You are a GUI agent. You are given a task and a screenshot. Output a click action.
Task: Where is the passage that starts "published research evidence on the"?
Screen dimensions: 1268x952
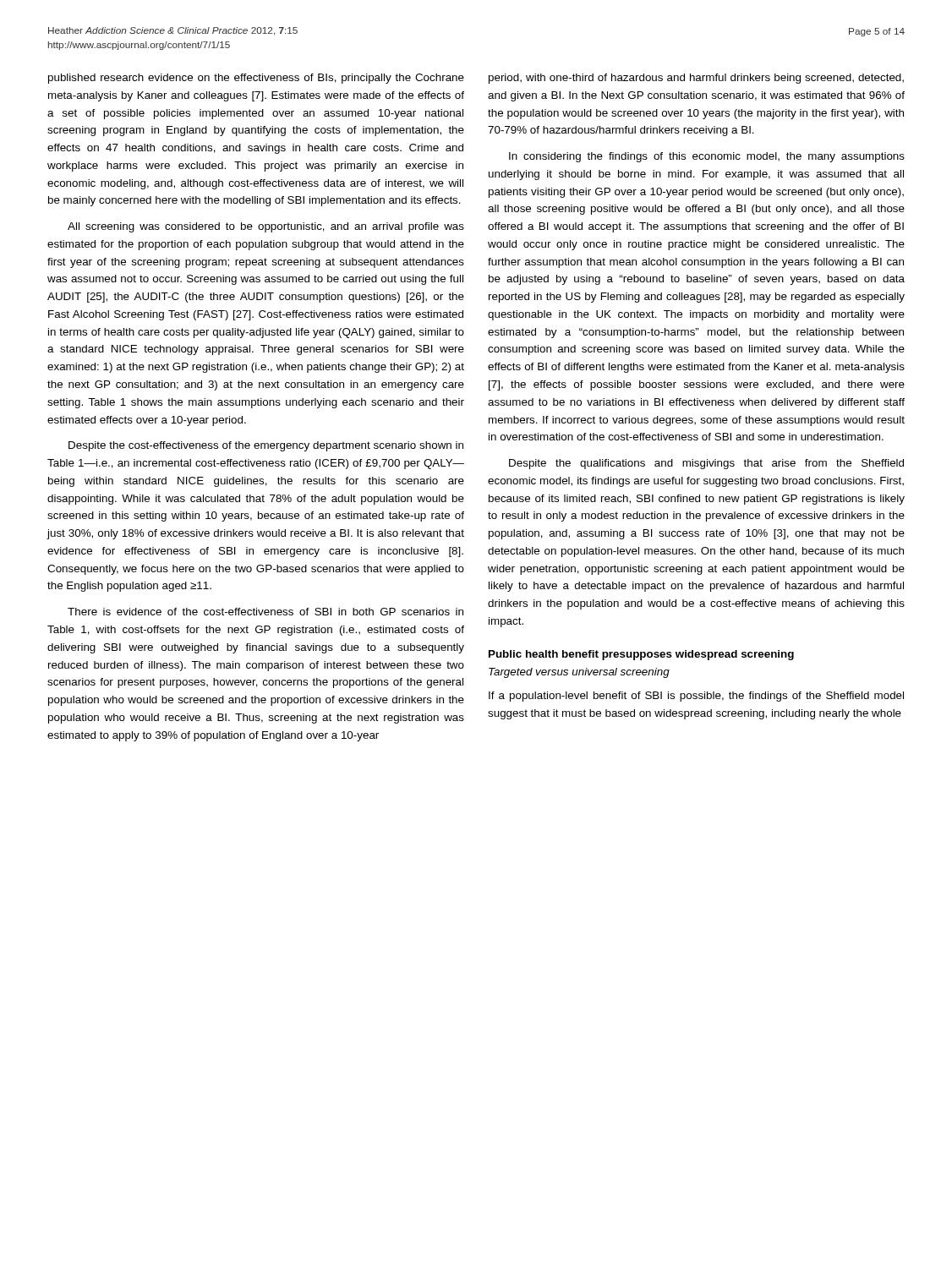pyautogui.click(x=256, y=140)
